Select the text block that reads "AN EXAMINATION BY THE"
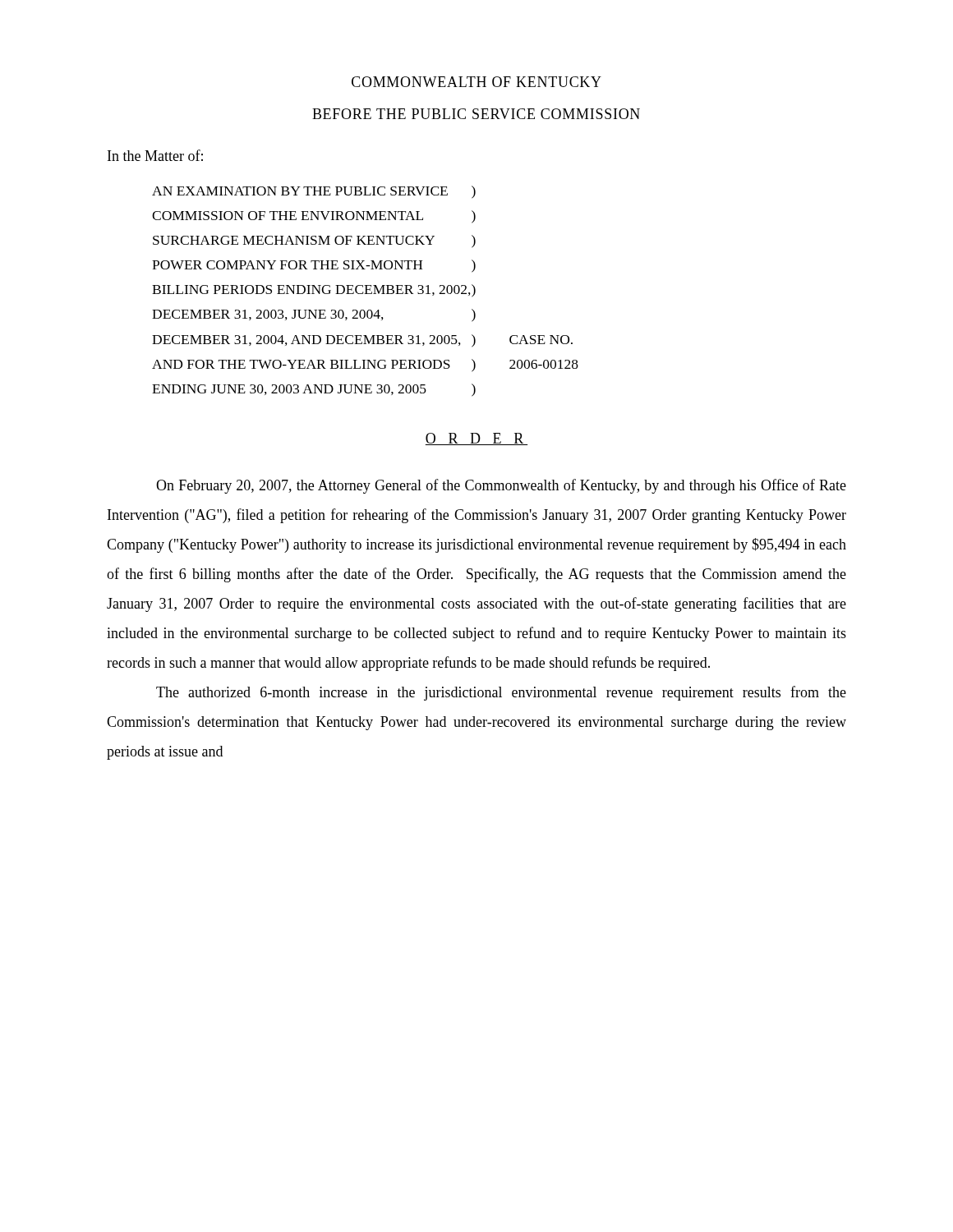Screen dimensions: 1232x953 coord(312,289)
